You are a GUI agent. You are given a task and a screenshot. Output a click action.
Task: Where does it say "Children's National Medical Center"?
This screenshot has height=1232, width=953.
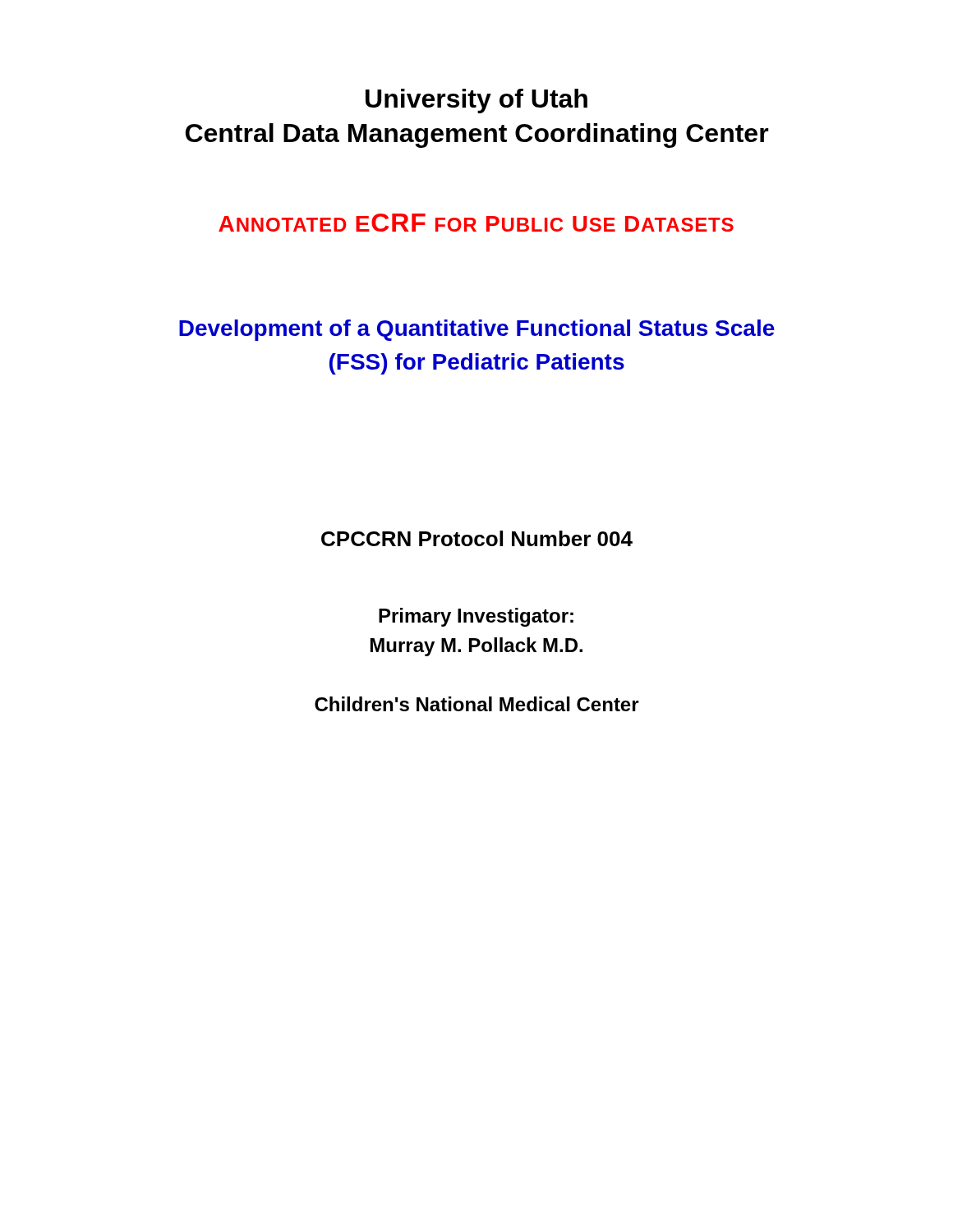(x=476, y=705)
